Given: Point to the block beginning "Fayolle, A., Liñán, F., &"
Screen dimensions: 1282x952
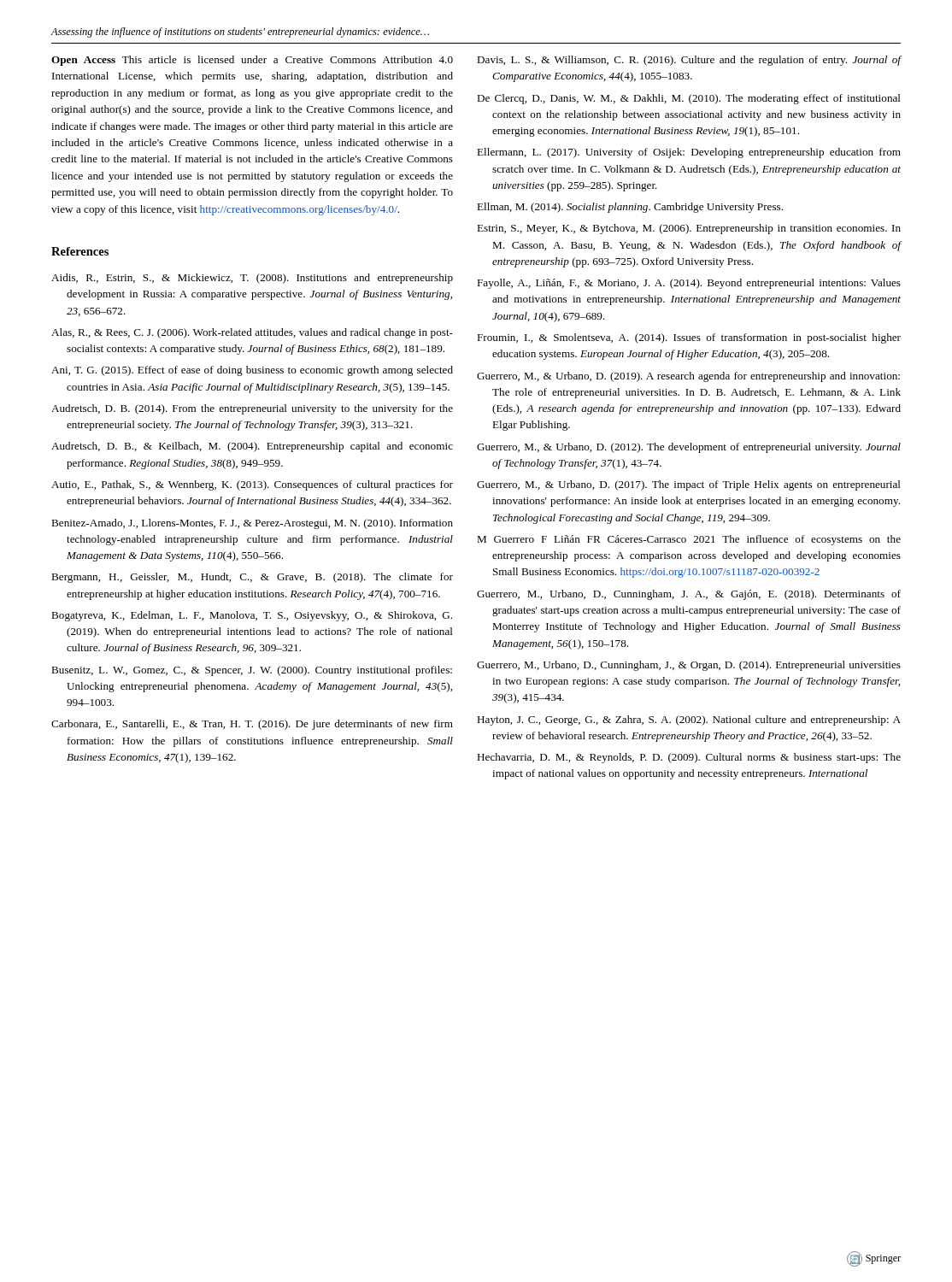Looking at the screenshot, I should click(x=689, y=299).
